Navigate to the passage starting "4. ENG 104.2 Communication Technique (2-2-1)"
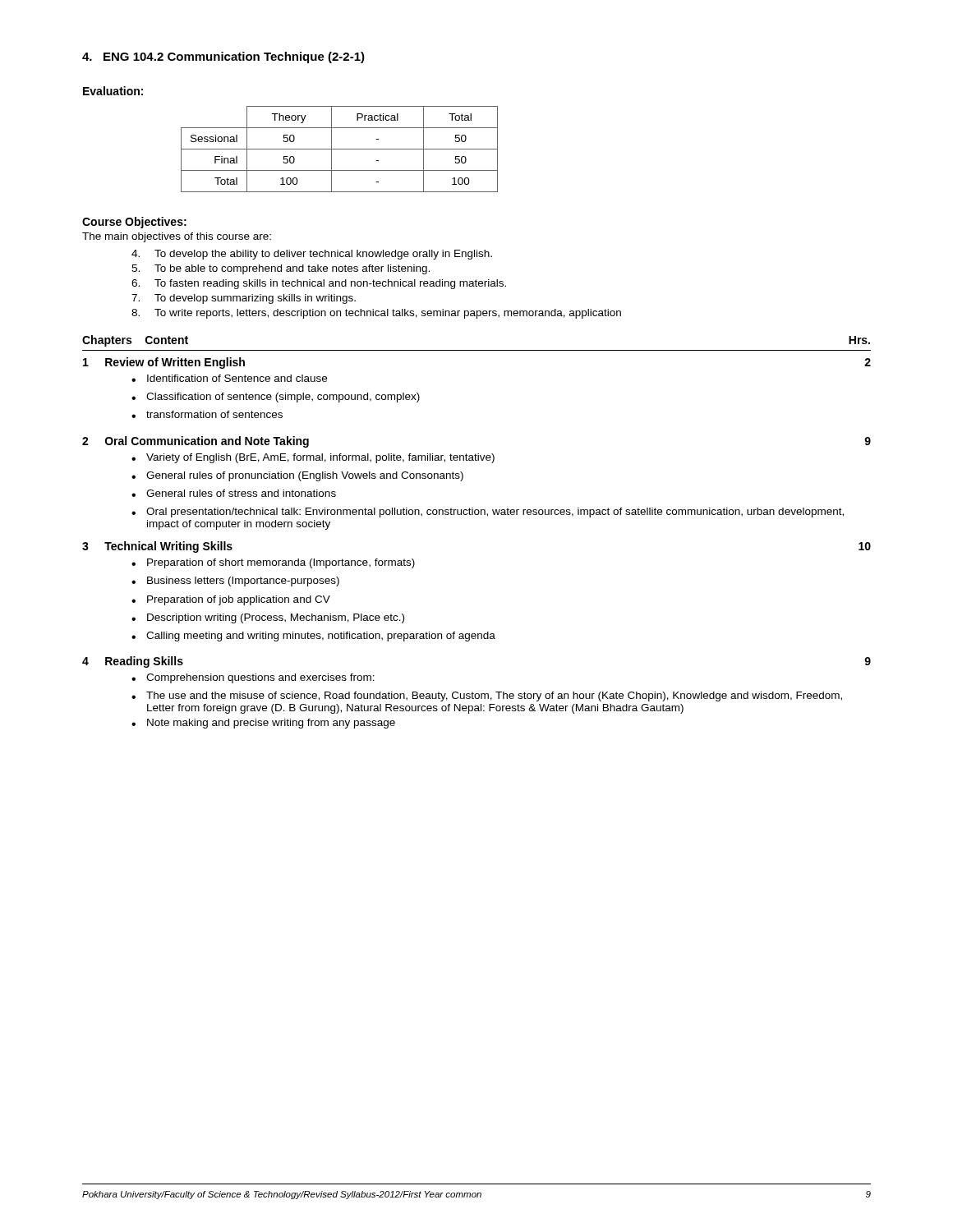953x1232 pixels. [x=223, y=56]
